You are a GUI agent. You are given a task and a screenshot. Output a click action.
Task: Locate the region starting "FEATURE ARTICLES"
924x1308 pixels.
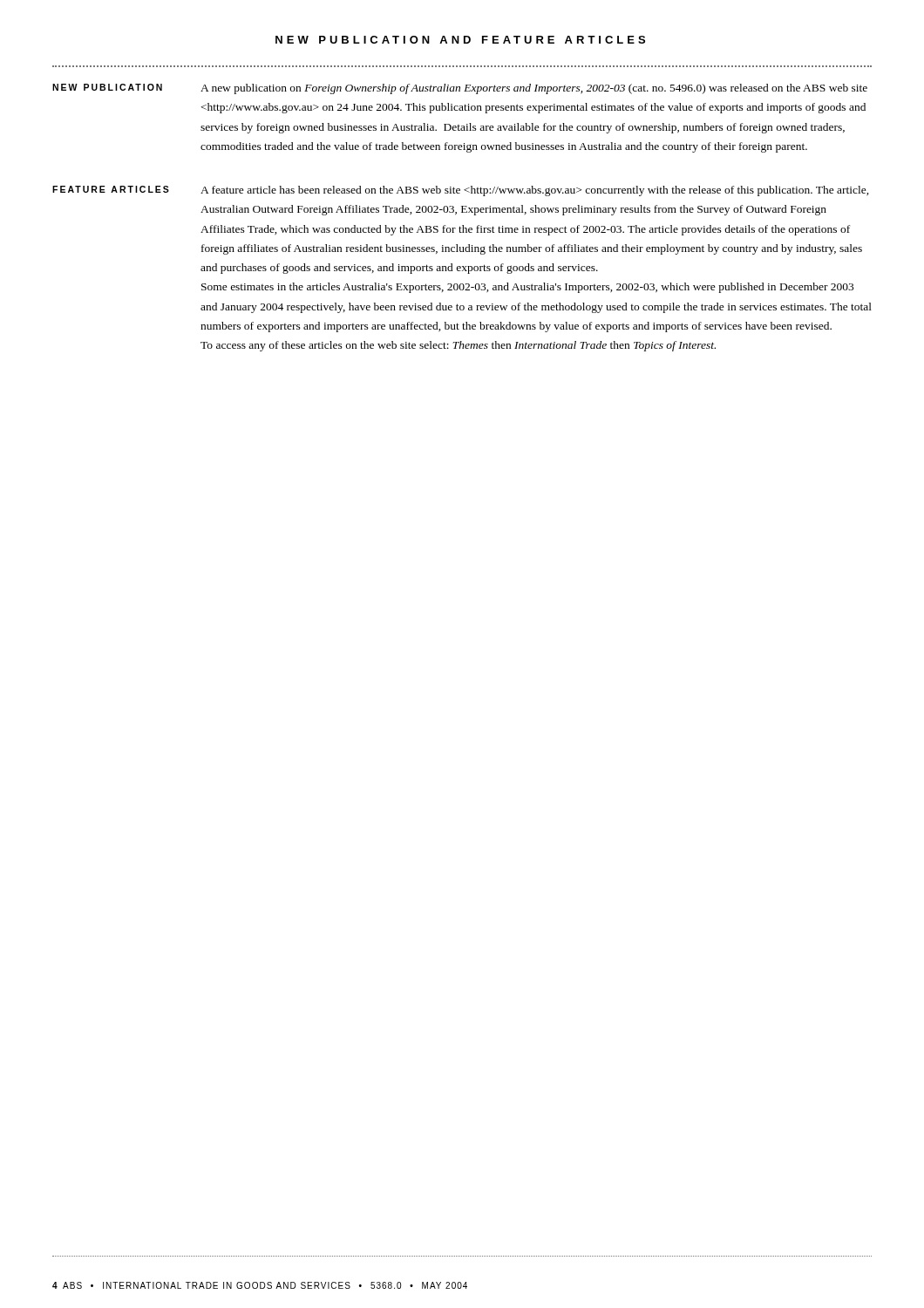(112, 189)
